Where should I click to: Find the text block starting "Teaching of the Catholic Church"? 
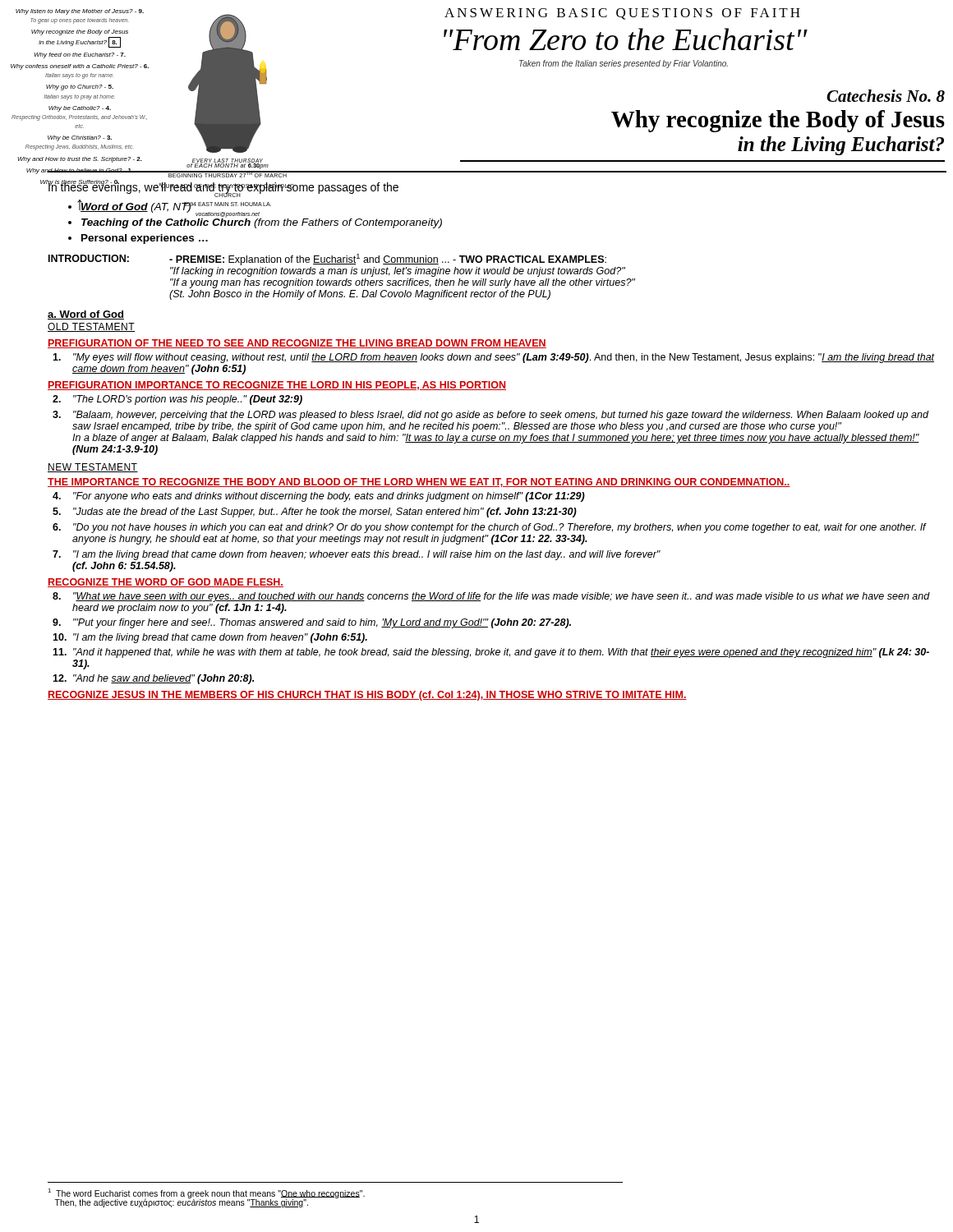click(x=262, y=222)
